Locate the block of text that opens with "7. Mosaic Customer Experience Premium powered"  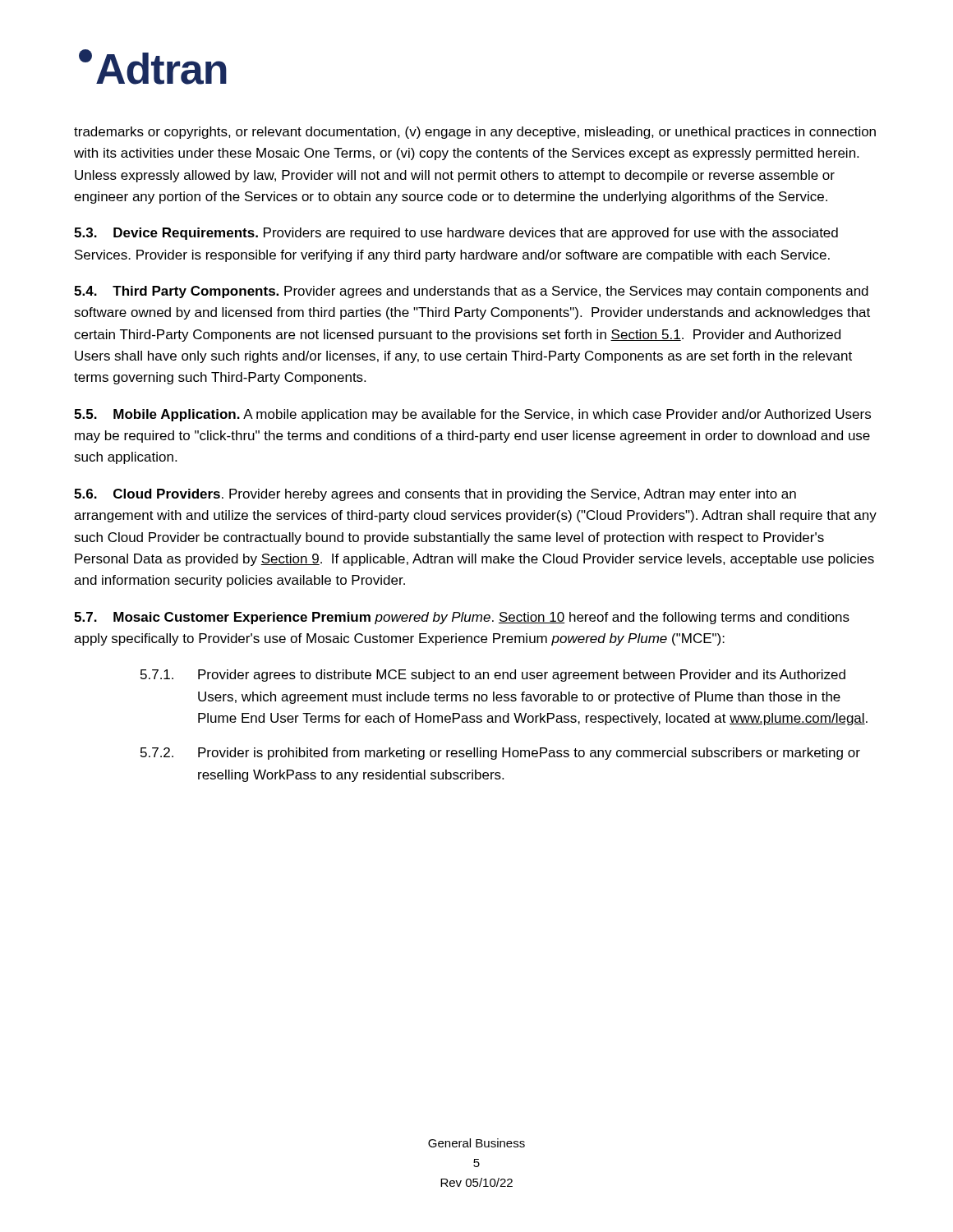462,628
